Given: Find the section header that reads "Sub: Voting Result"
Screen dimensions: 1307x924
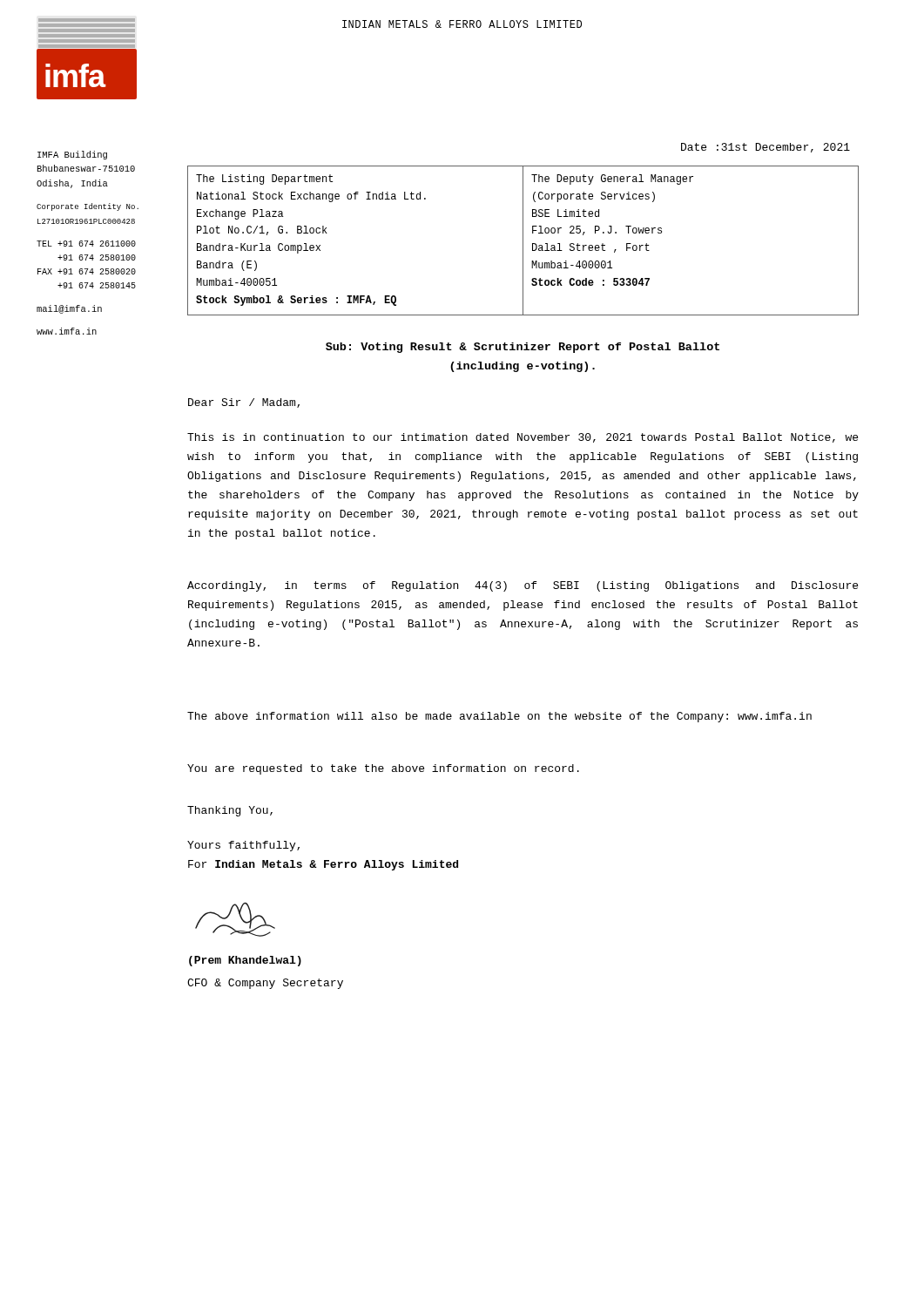Looking at the screenshot, I should click(523, 357).
